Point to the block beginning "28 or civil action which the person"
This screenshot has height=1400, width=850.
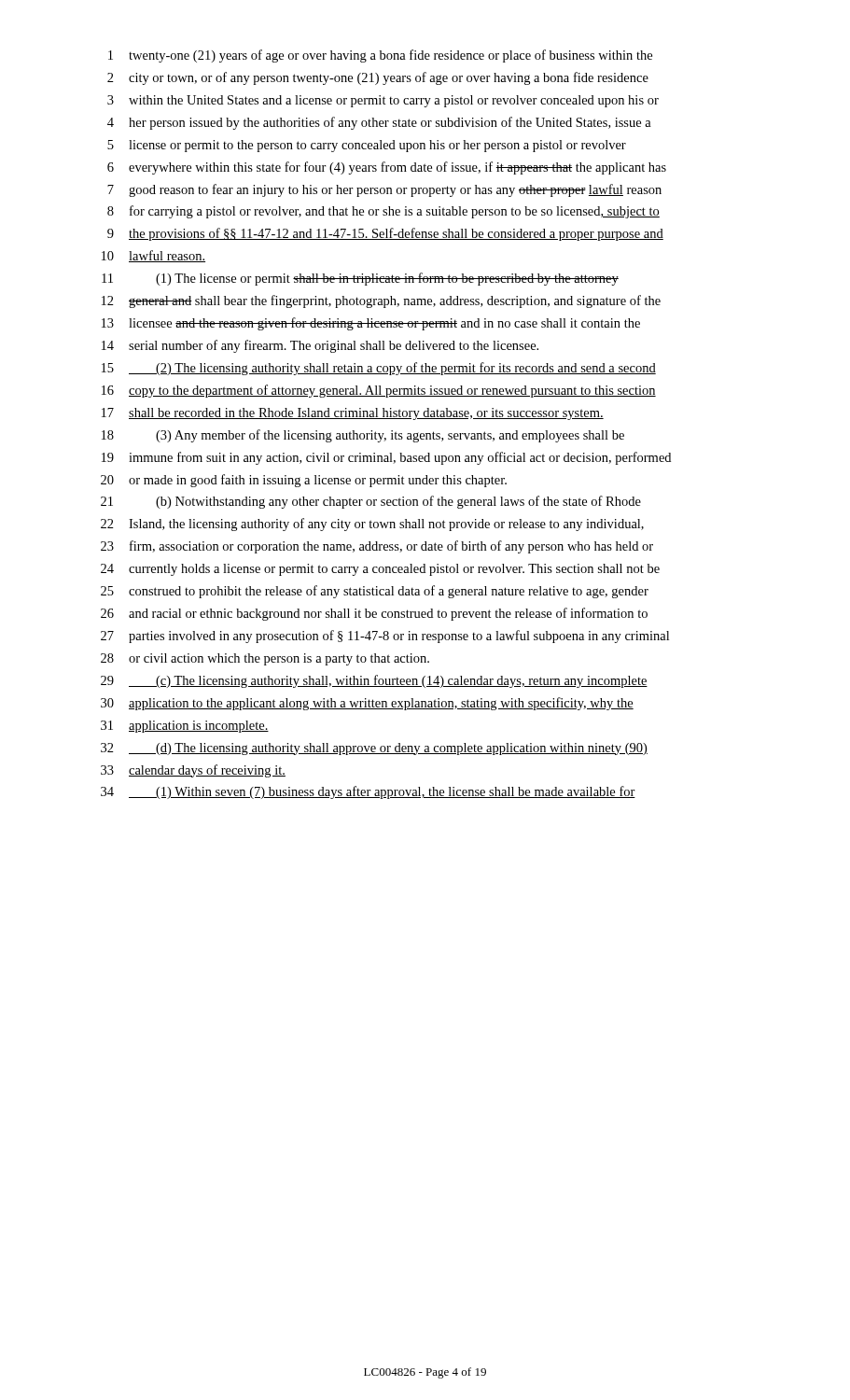point(433,659)
